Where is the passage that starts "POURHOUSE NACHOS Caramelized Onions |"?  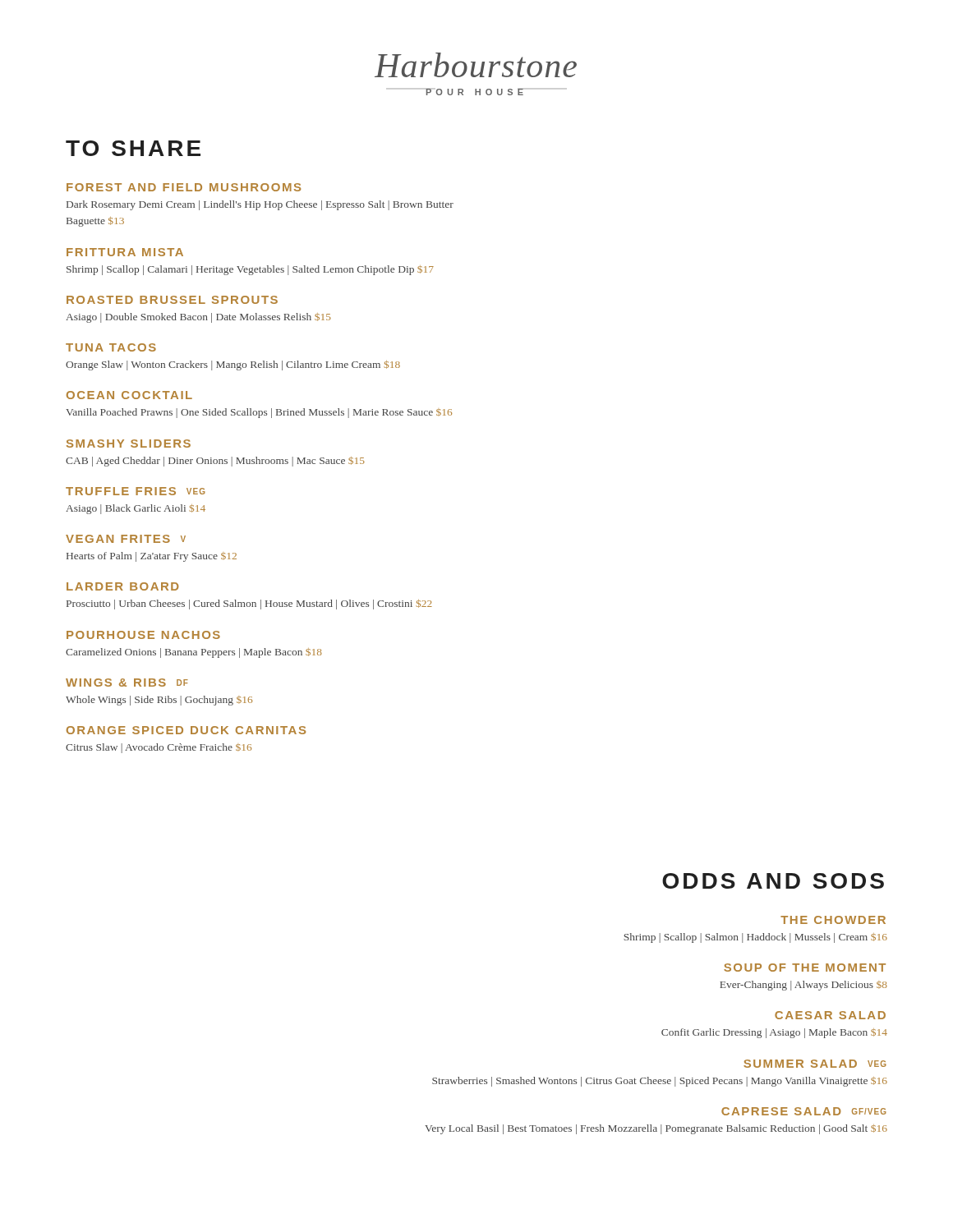(x=271, y=643)
